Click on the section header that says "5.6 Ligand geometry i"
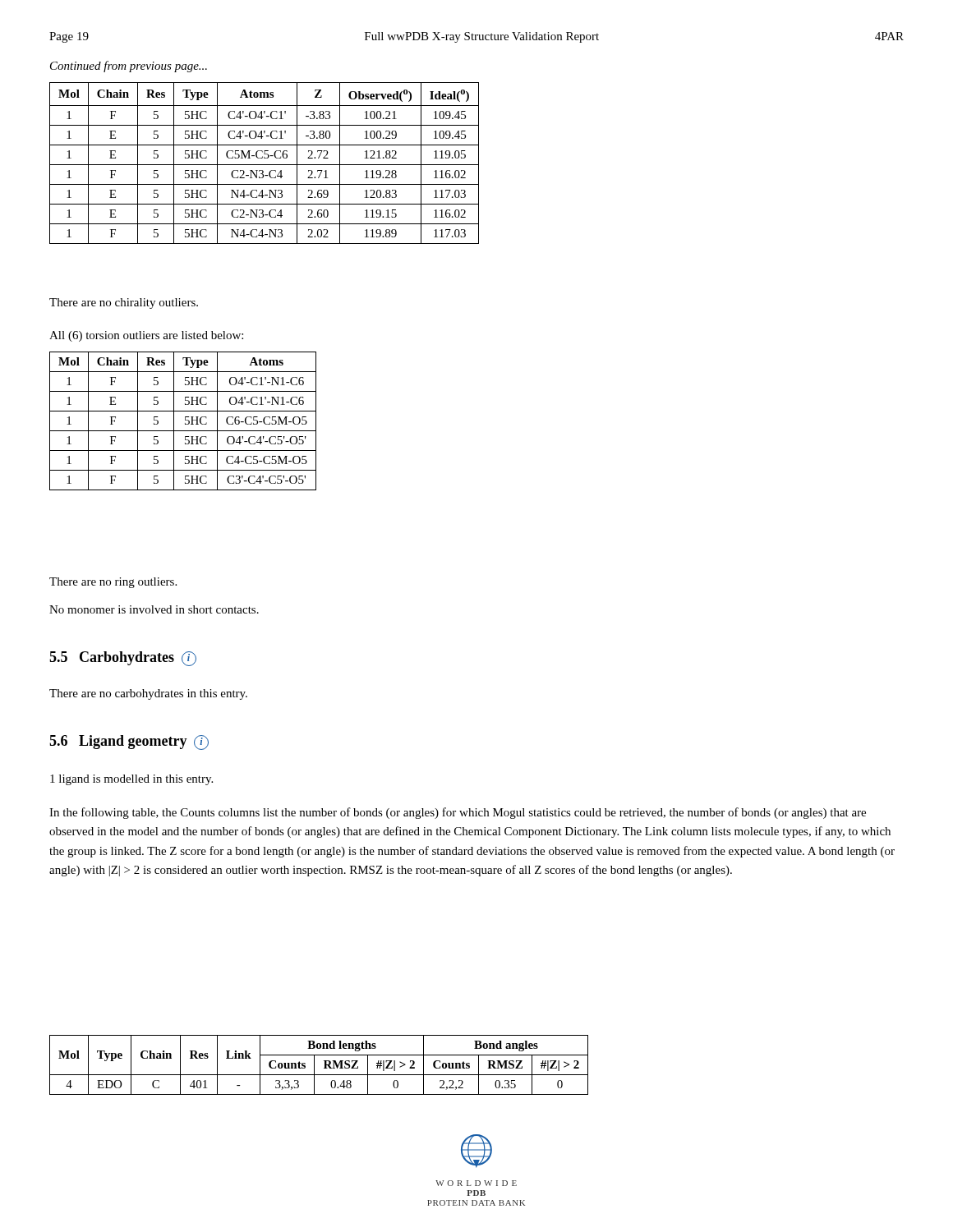Image resolution: width=953 pixels, height=1232 pixels. click(129, 741)
